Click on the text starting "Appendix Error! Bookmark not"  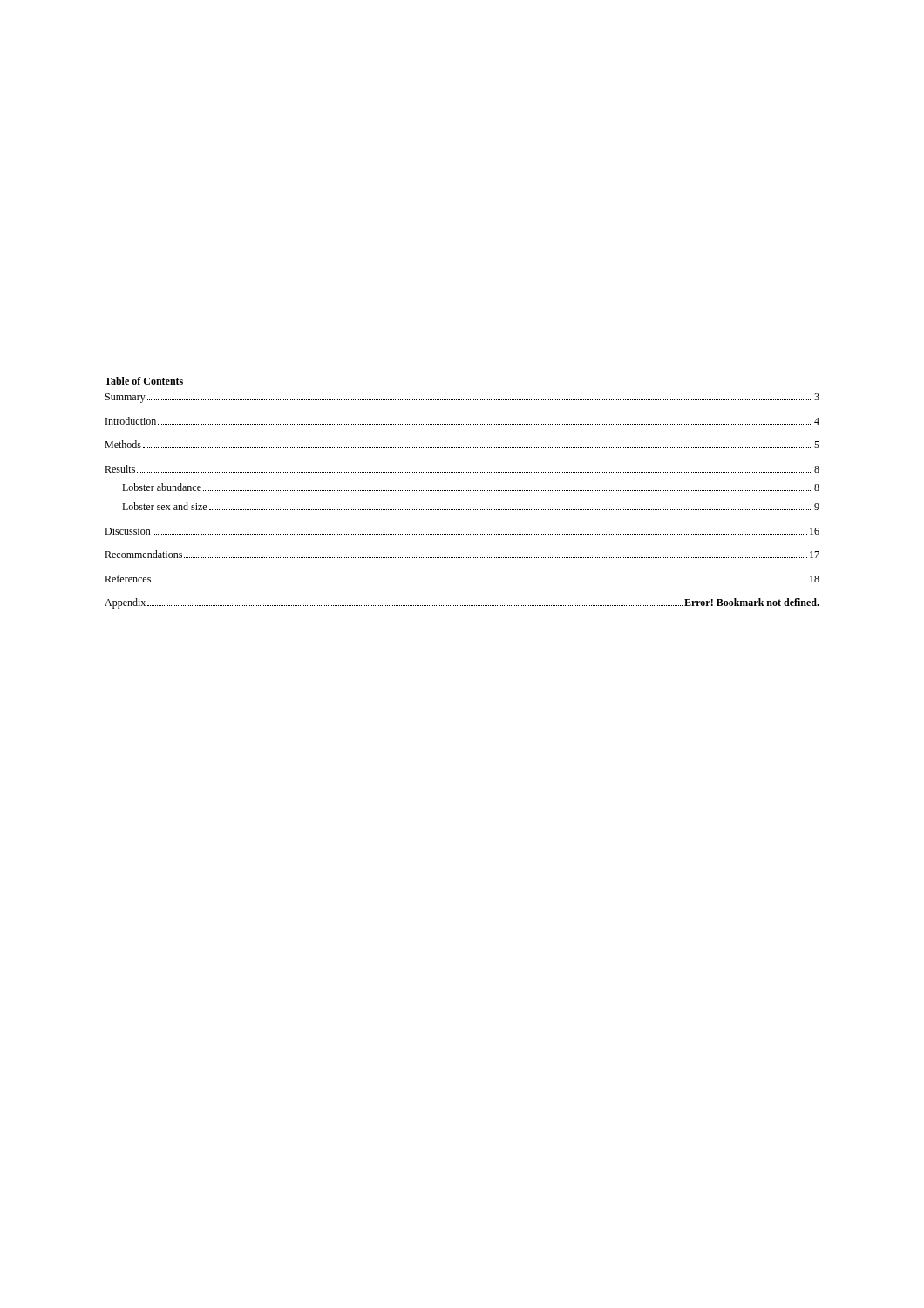click(462, 604)
